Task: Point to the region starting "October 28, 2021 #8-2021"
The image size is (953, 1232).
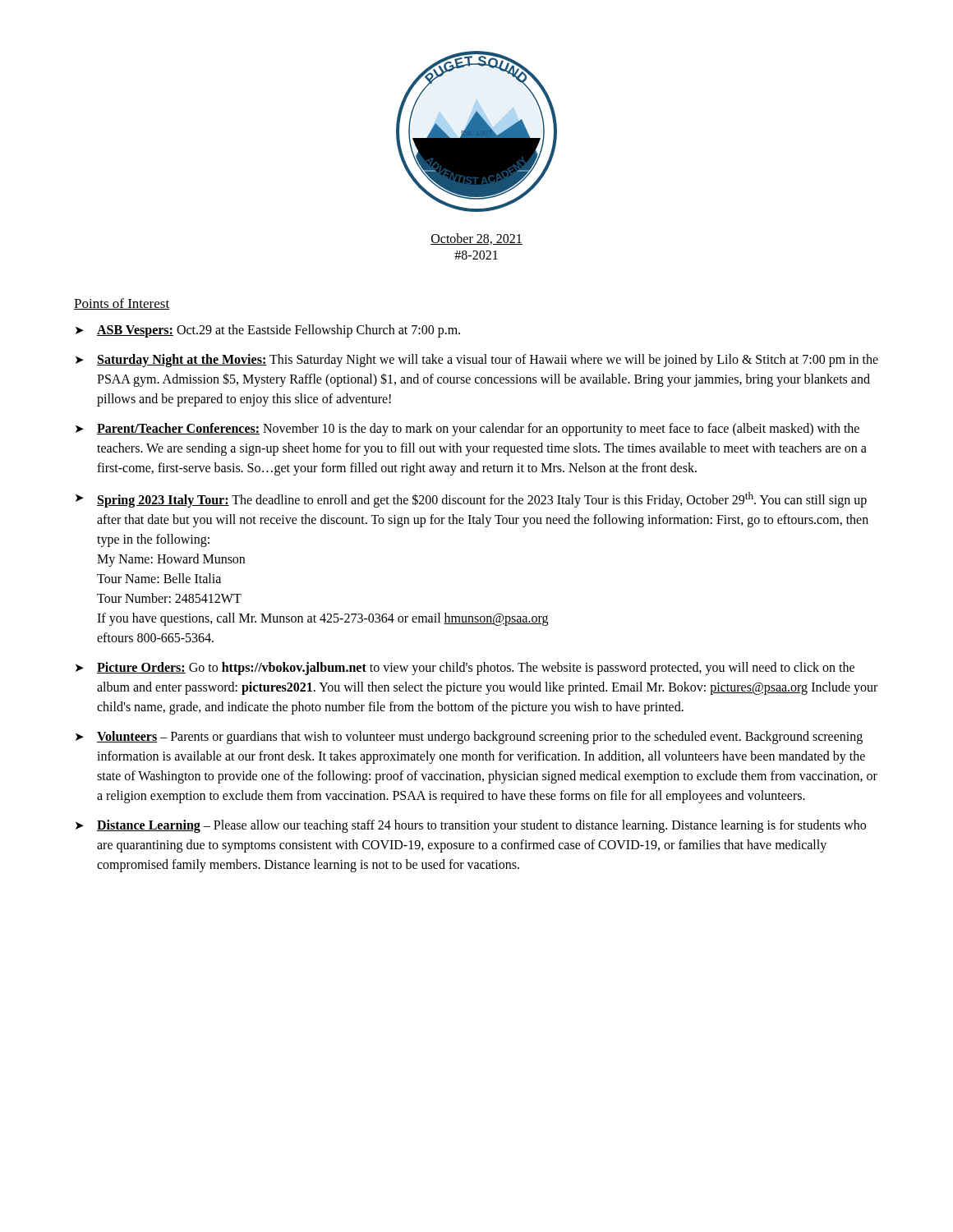Action: [476, 247]
